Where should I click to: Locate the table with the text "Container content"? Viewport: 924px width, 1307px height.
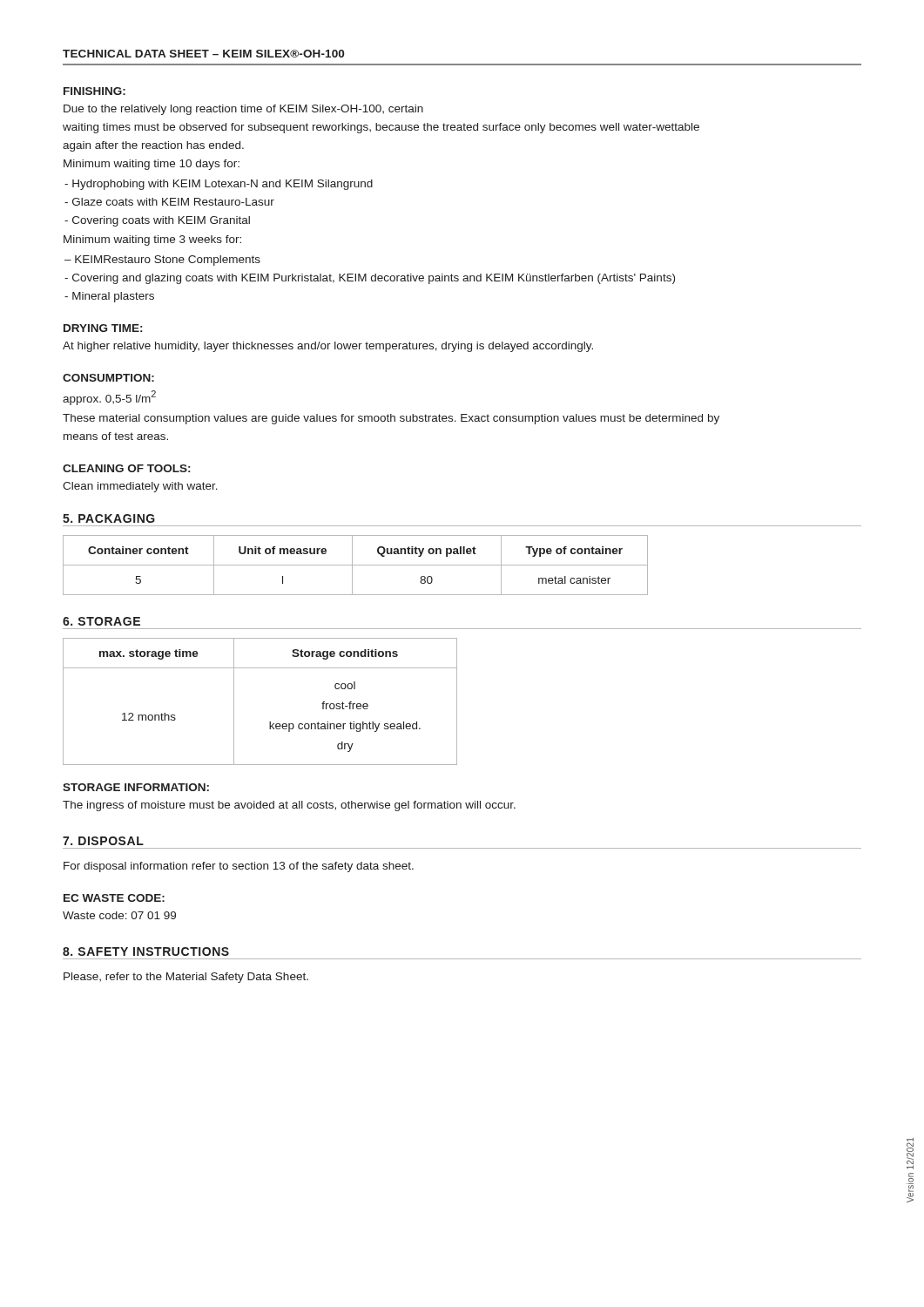coord(462,565)
